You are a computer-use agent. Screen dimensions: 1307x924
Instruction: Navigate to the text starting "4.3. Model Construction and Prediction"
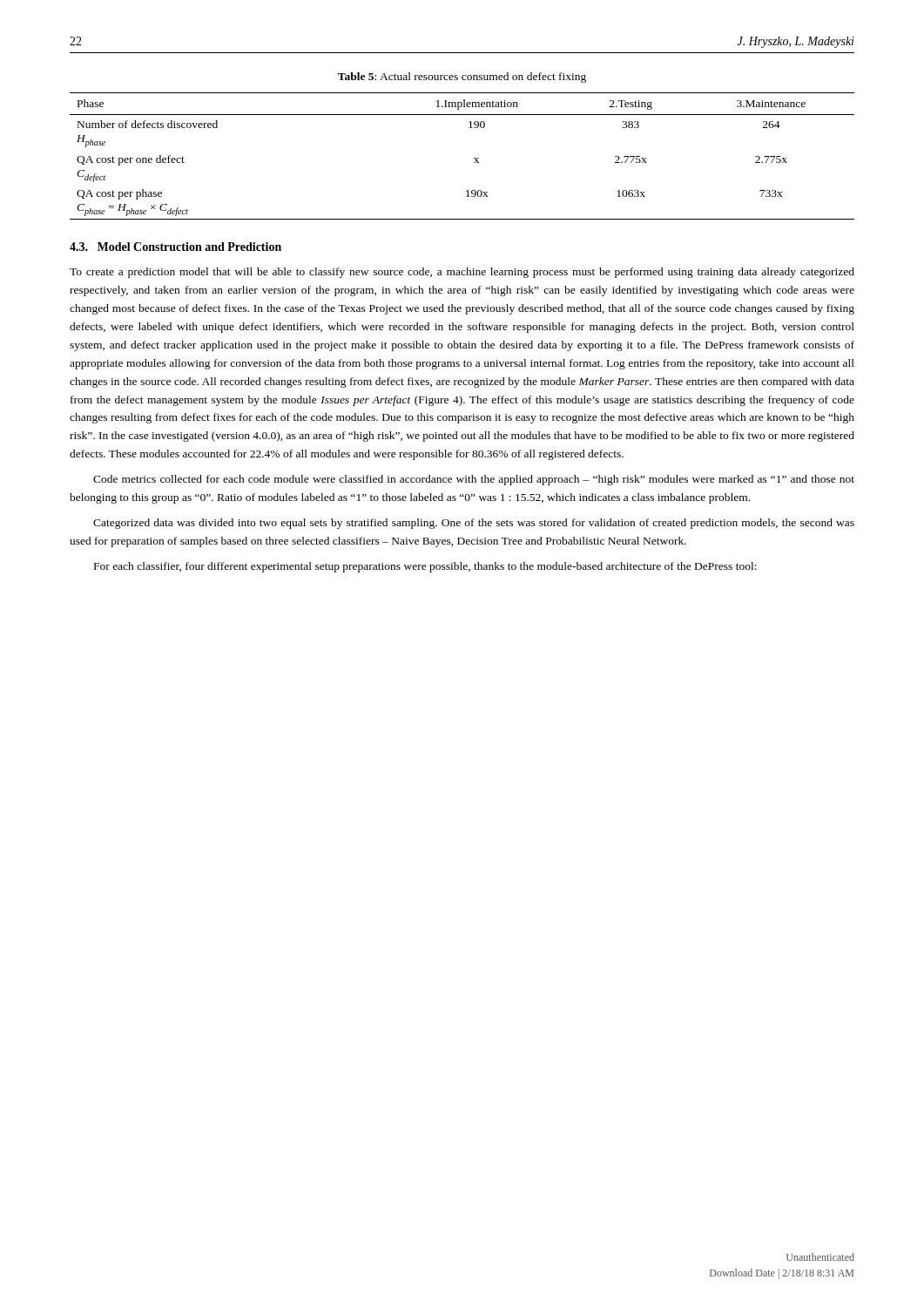pos(176,247)
